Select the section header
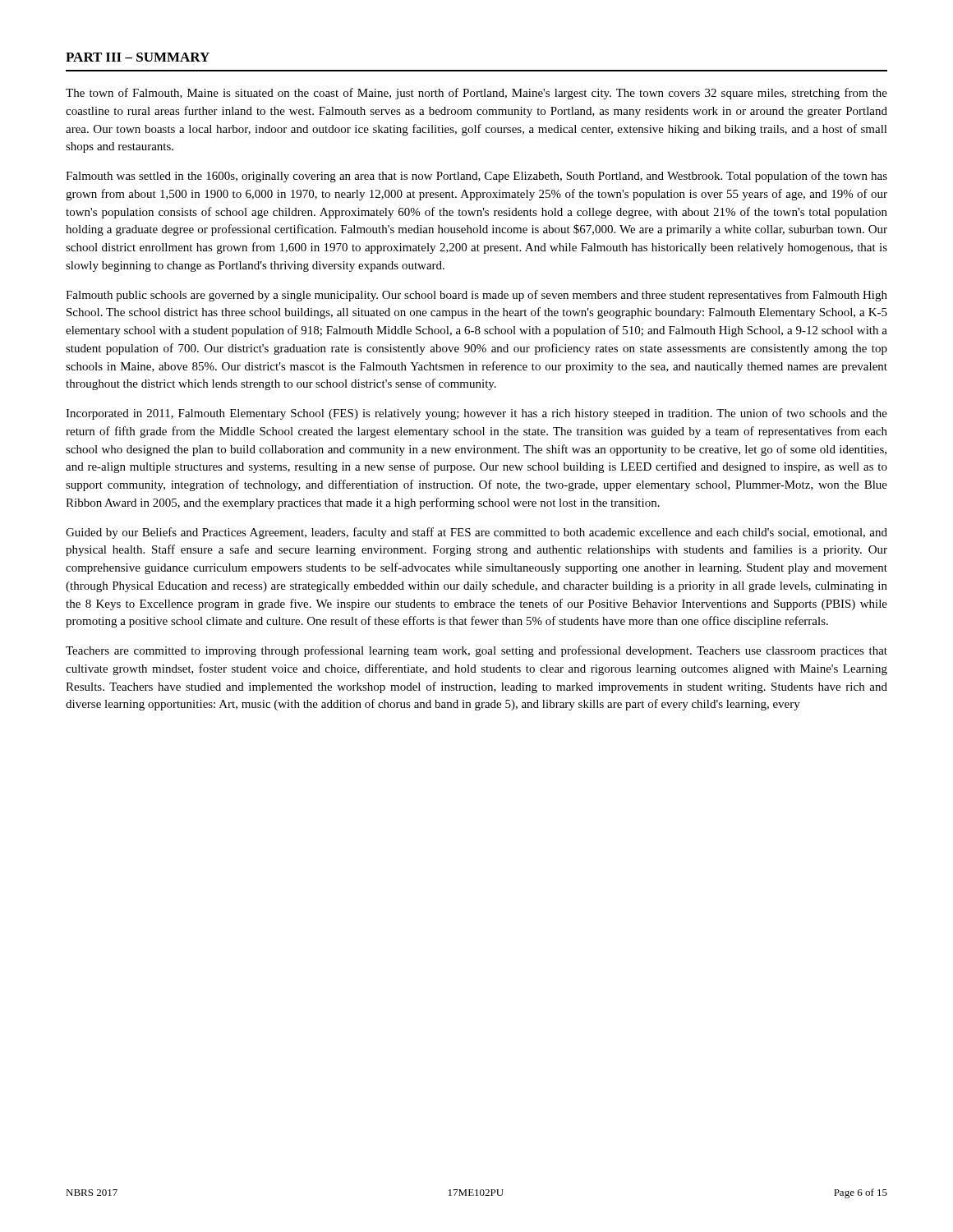 point(138,57)
